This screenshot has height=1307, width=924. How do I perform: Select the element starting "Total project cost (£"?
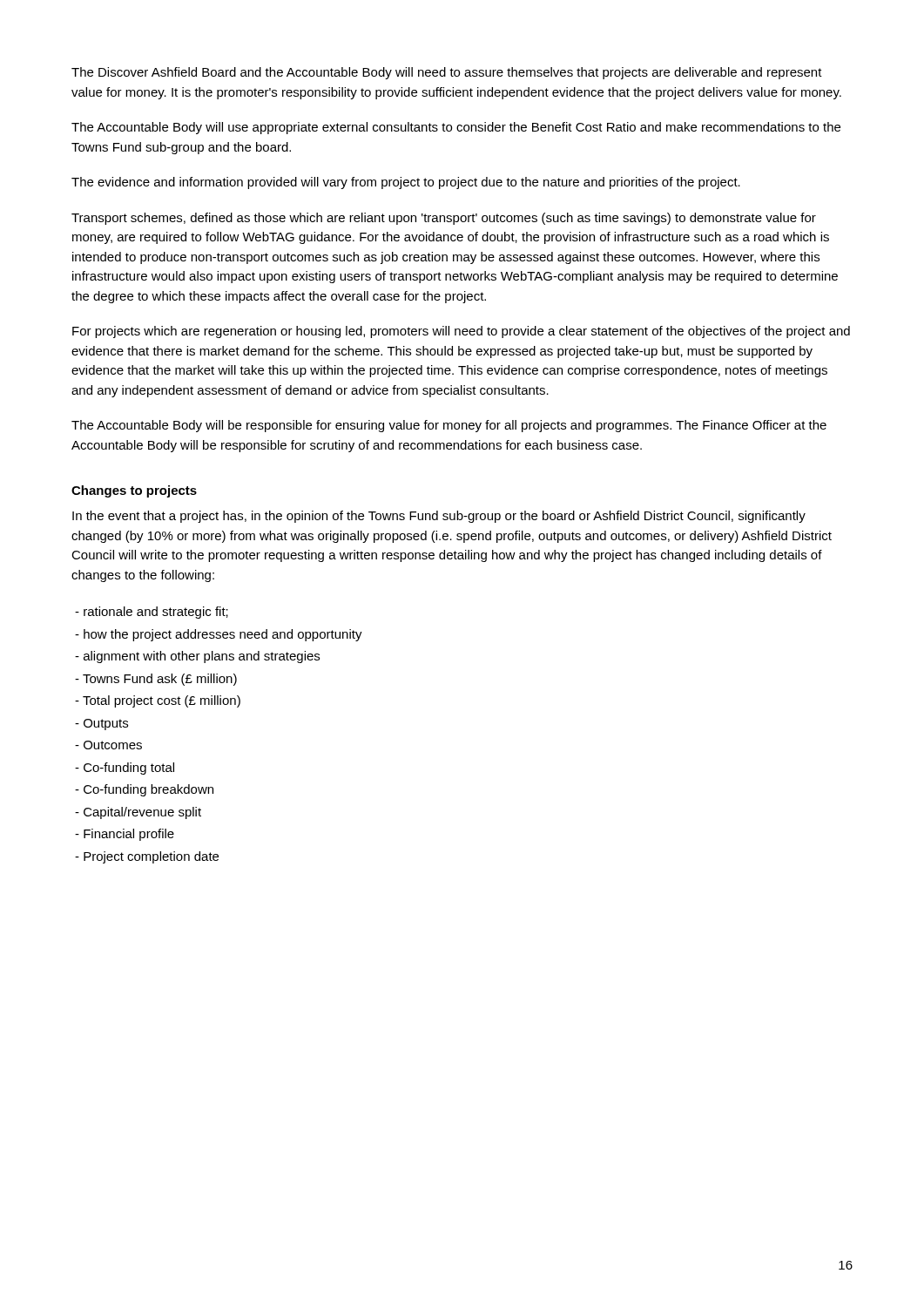coord(158,700)
